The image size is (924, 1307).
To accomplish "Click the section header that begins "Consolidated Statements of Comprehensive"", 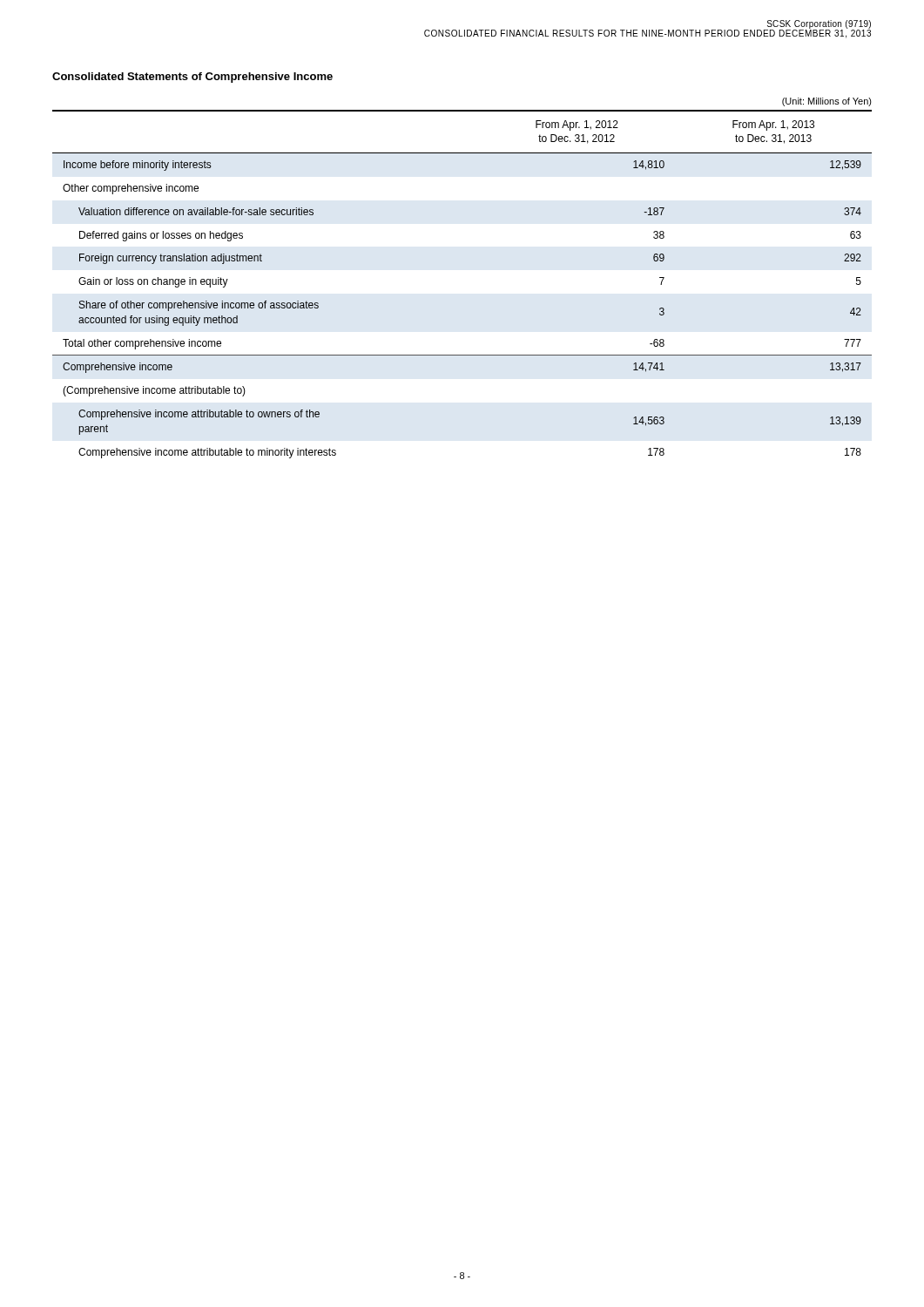I will click(x=193, y=76).
